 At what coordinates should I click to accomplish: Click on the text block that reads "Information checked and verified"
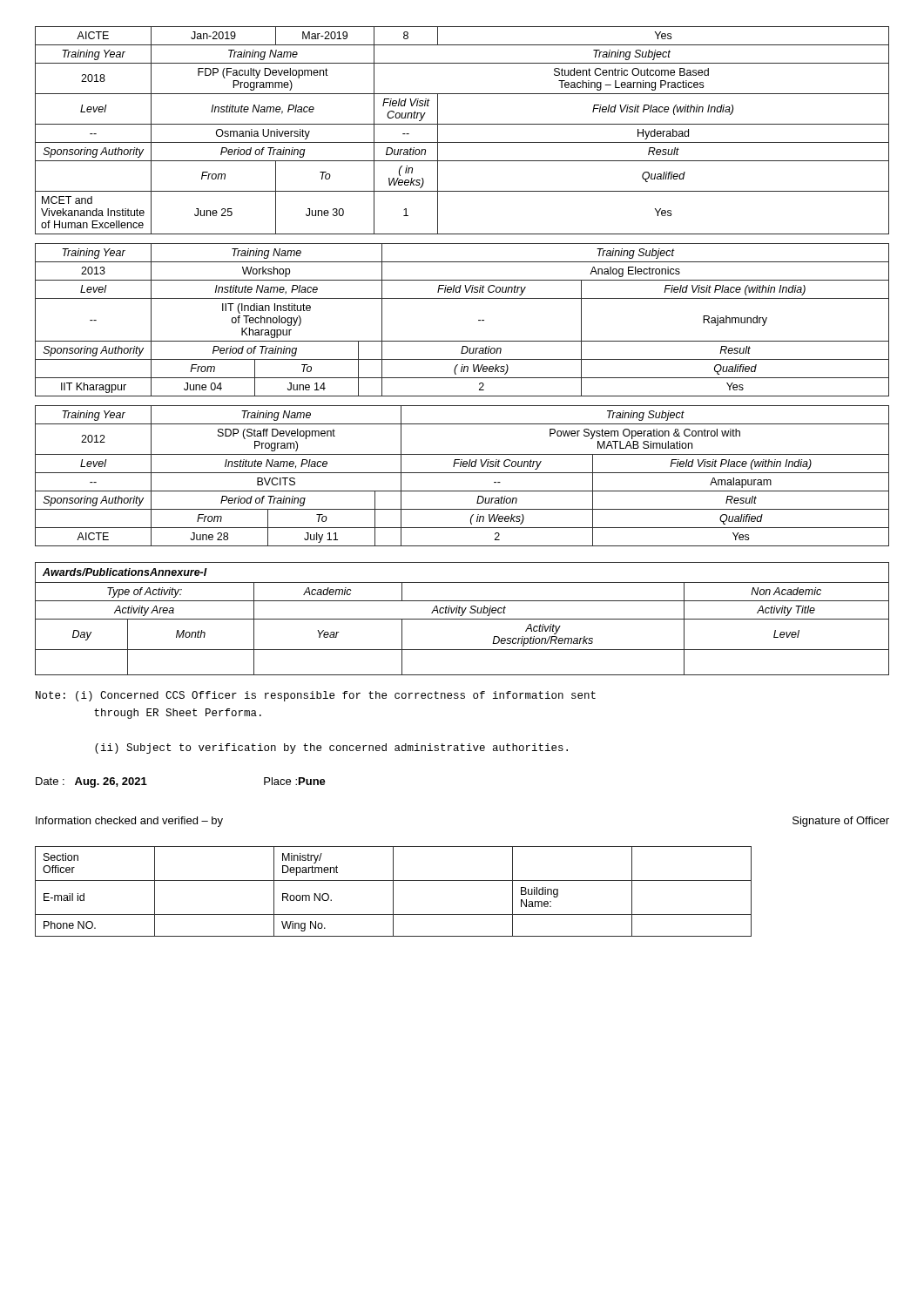(x=127, y=821)
